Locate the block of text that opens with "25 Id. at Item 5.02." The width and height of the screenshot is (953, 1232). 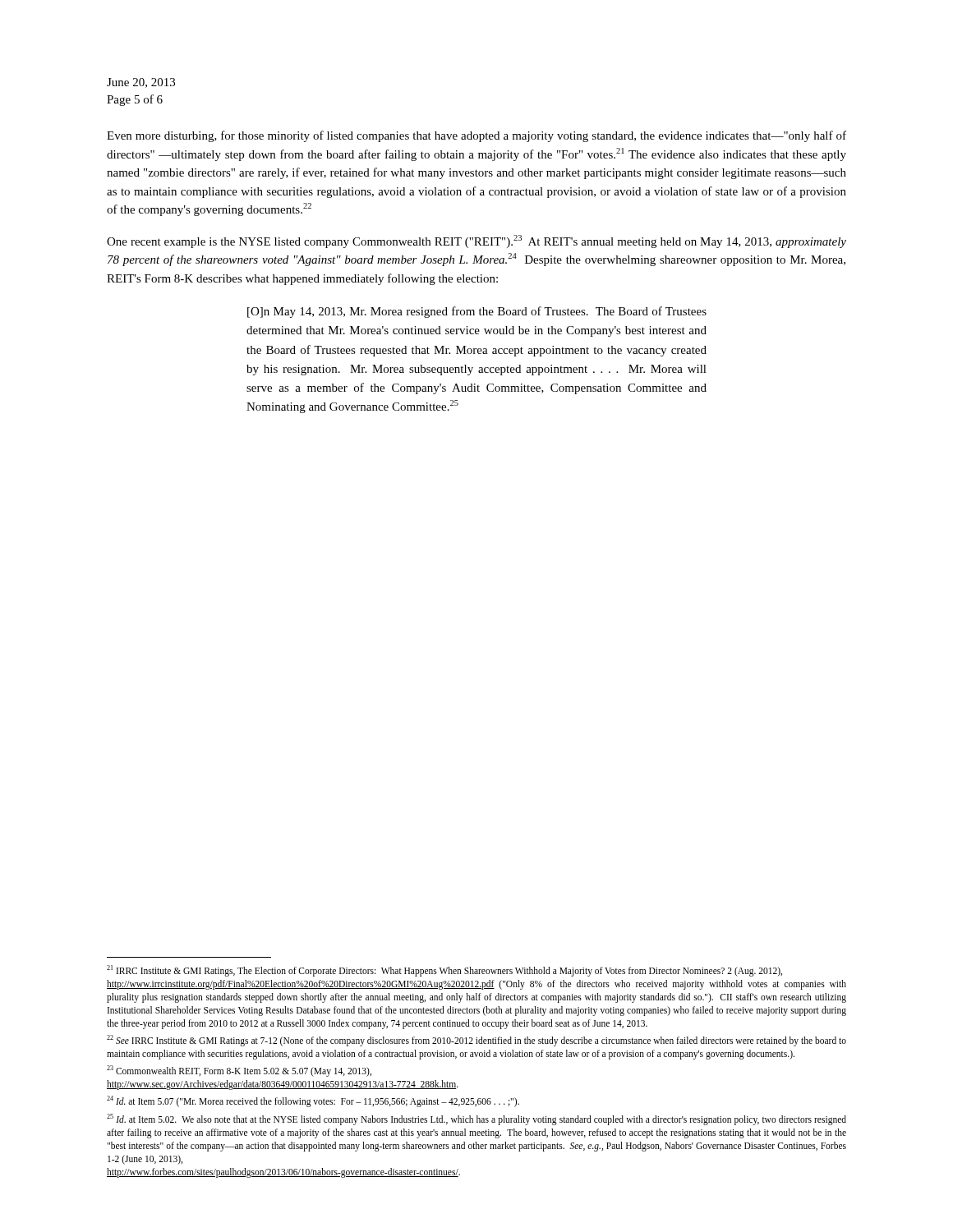476,1145
